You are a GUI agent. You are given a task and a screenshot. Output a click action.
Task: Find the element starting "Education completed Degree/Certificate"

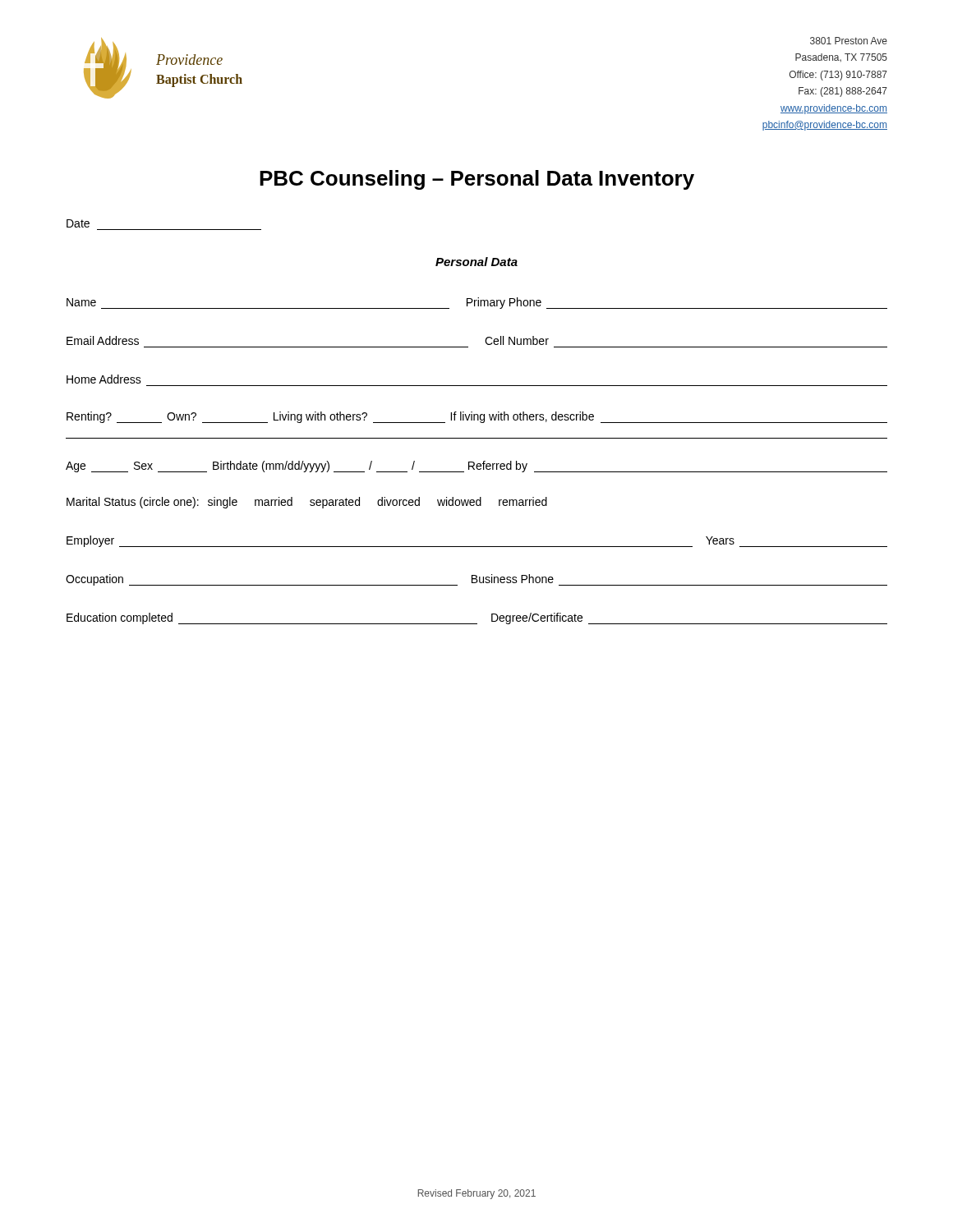(x=476, y=617)
